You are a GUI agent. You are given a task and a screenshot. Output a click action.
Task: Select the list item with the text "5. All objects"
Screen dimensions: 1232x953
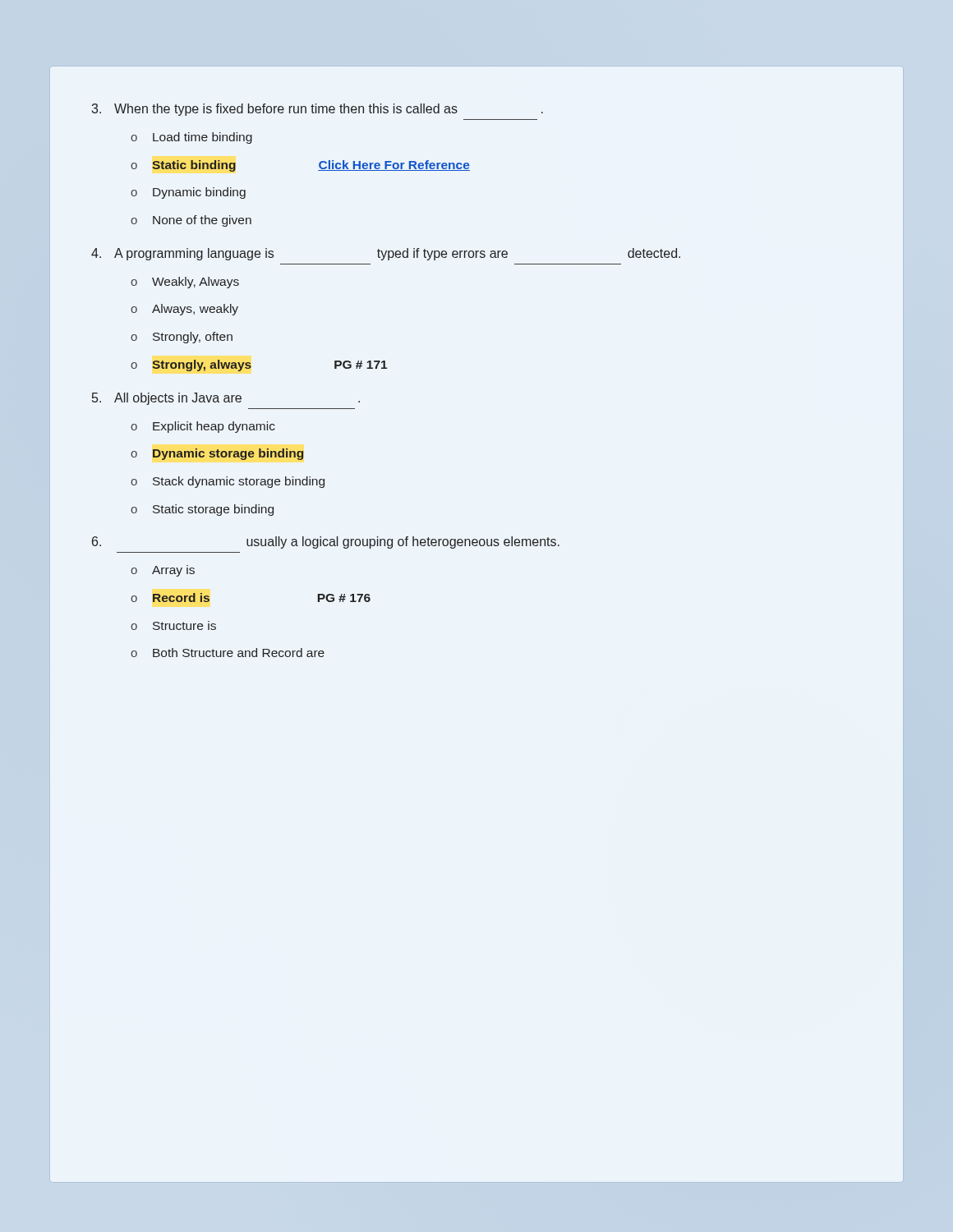(226, 399)
